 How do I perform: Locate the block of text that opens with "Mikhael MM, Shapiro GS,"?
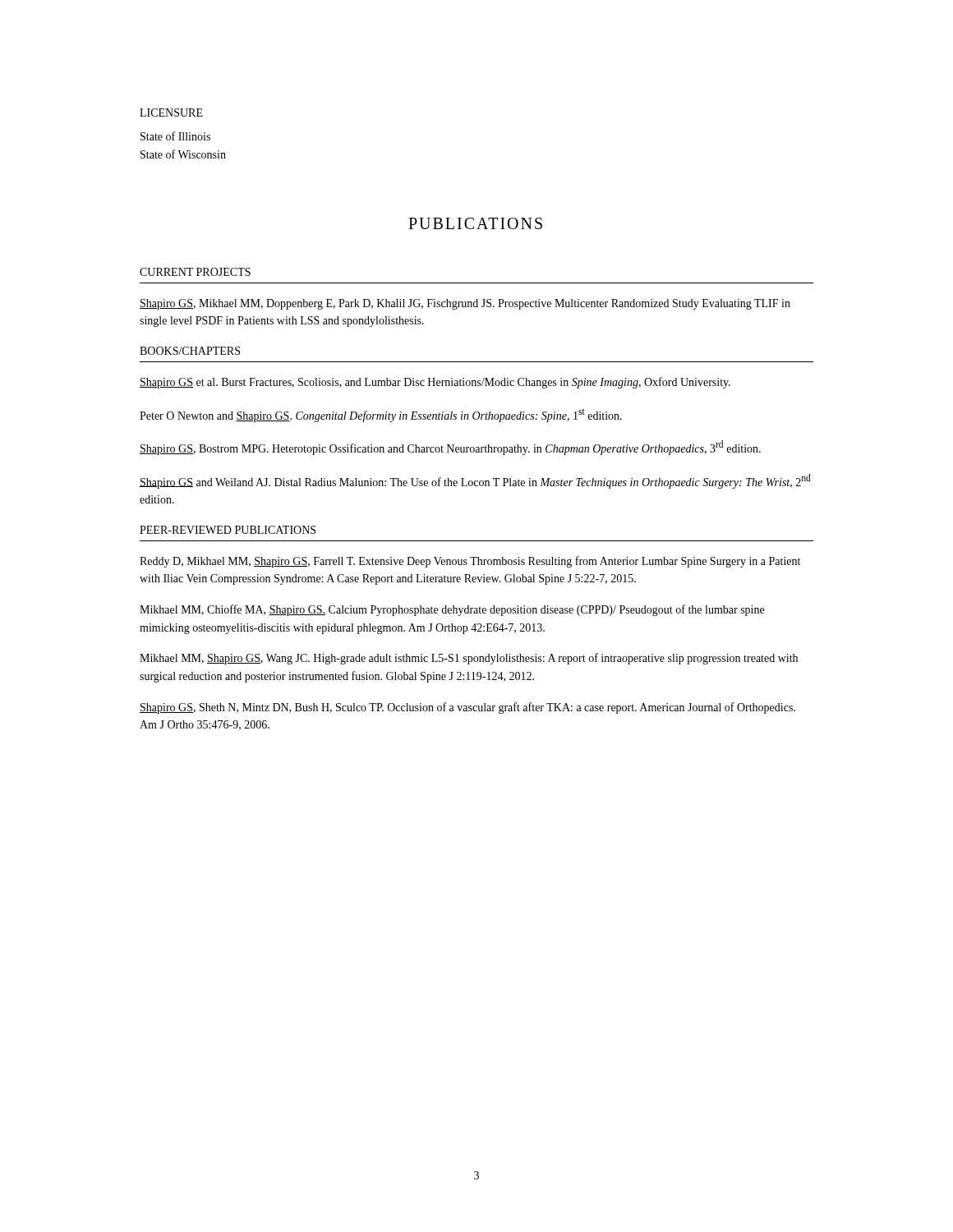click(469, 667)
